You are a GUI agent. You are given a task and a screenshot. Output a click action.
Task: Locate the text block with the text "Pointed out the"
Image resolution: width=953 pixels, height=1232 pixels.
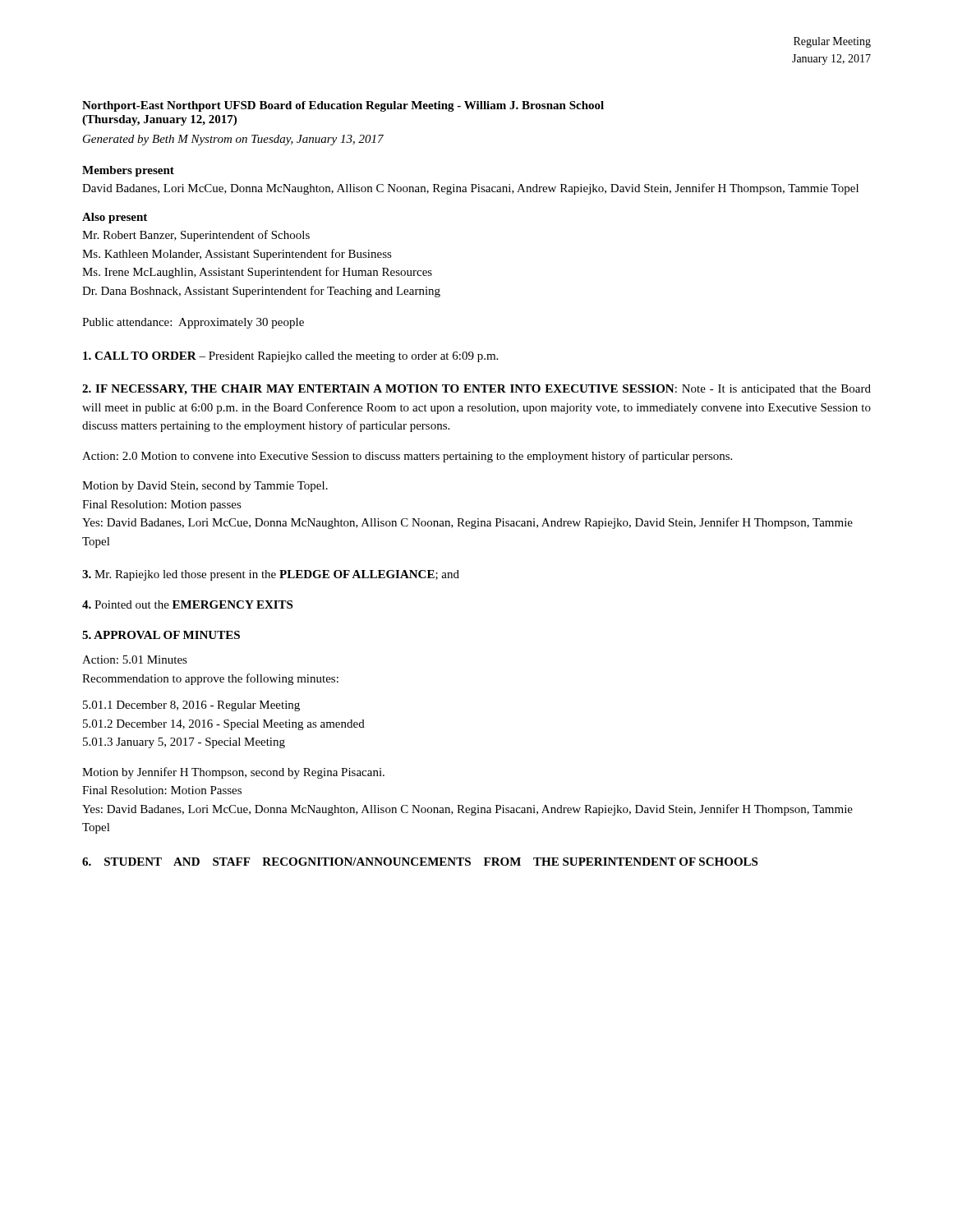[x=187, y=605]
